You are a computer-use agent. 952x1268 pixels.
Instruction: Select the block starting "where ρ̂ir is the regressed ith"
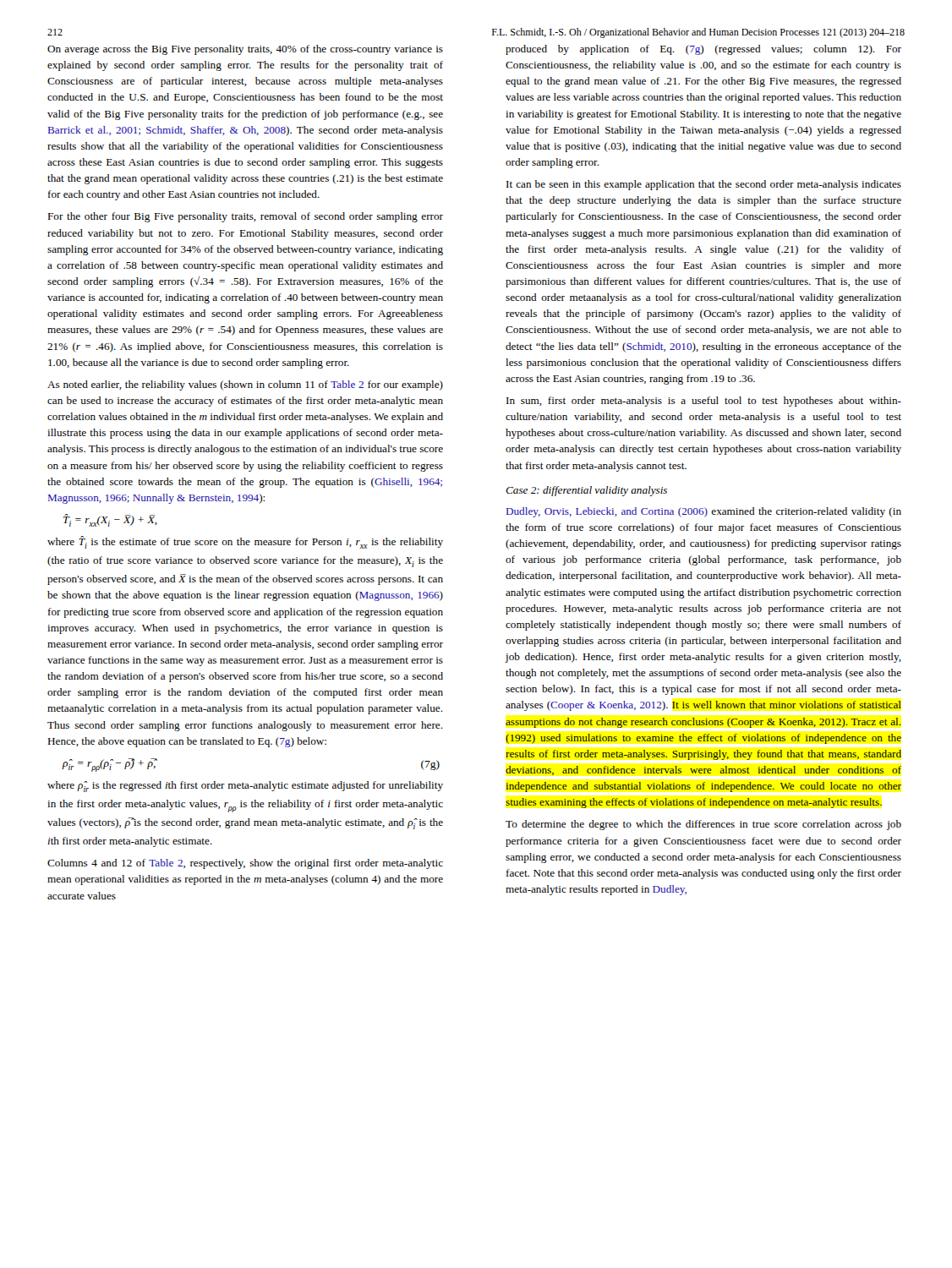(x=245, y=813)
